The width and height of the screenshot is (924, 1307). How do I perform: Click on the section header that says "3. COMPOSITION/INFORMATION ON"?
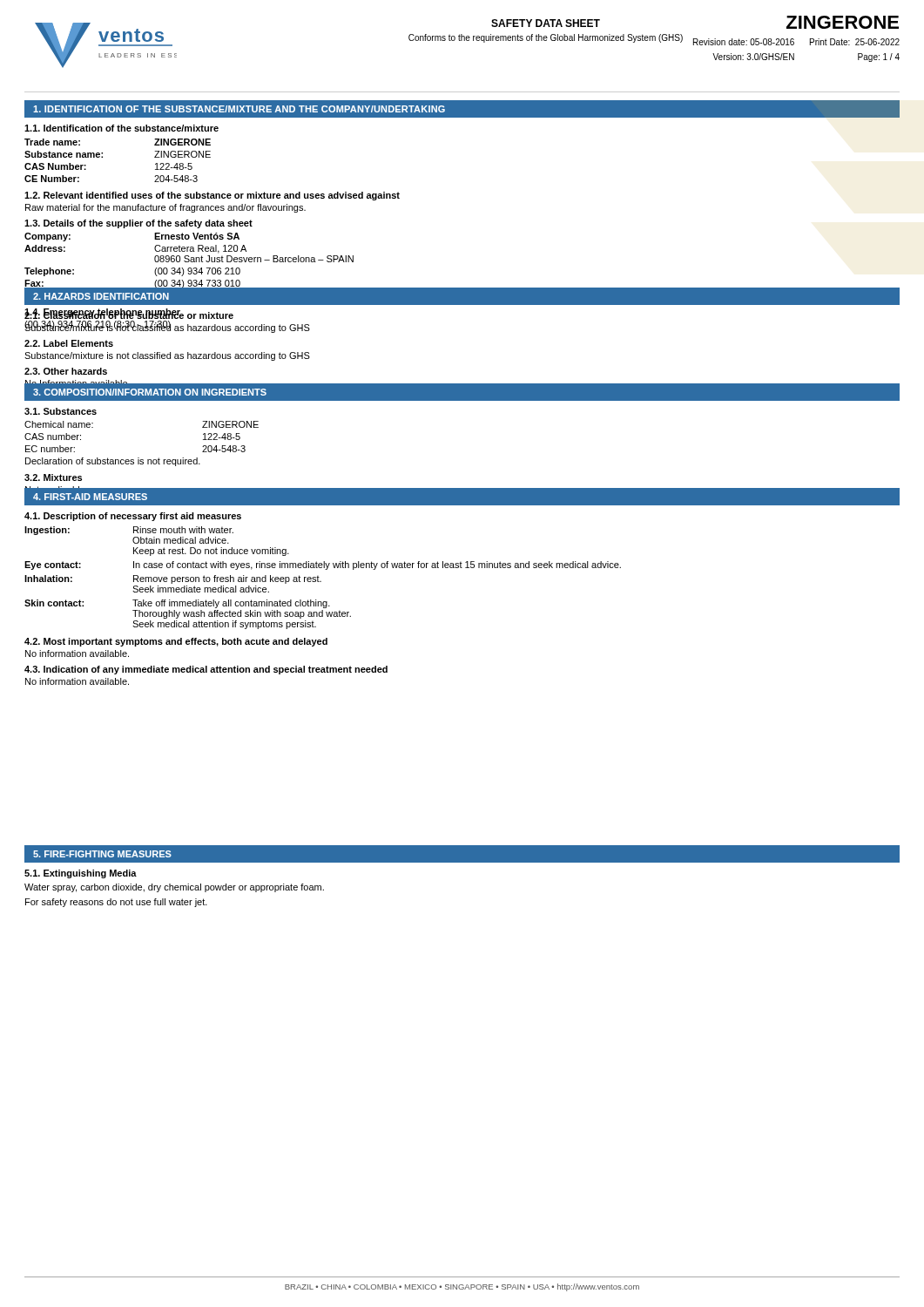(x=150, y=392)
